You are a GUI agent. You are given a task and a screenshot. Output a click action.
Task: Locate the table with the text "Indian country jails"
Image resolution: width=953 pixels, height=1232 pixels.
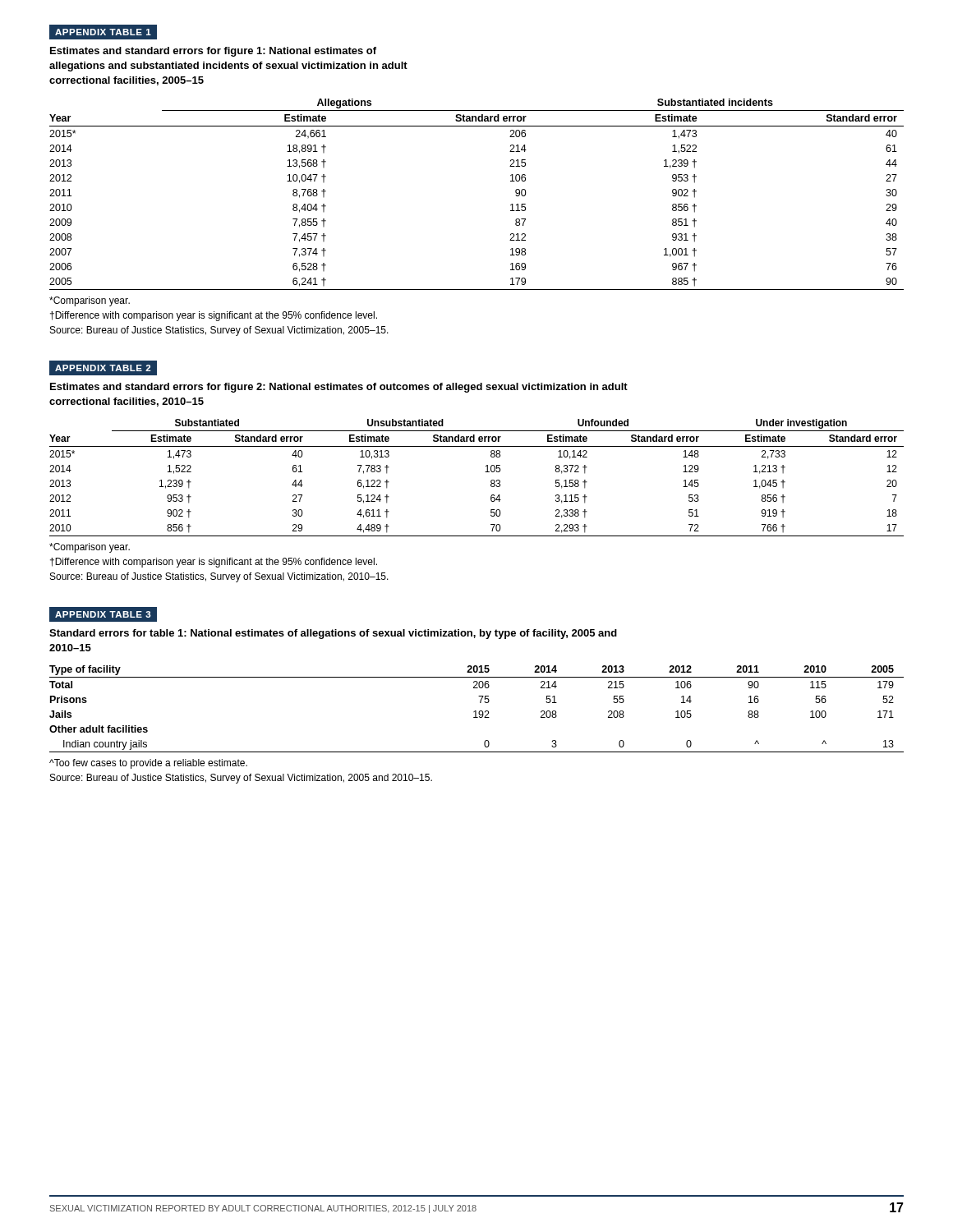click(476, 707)
